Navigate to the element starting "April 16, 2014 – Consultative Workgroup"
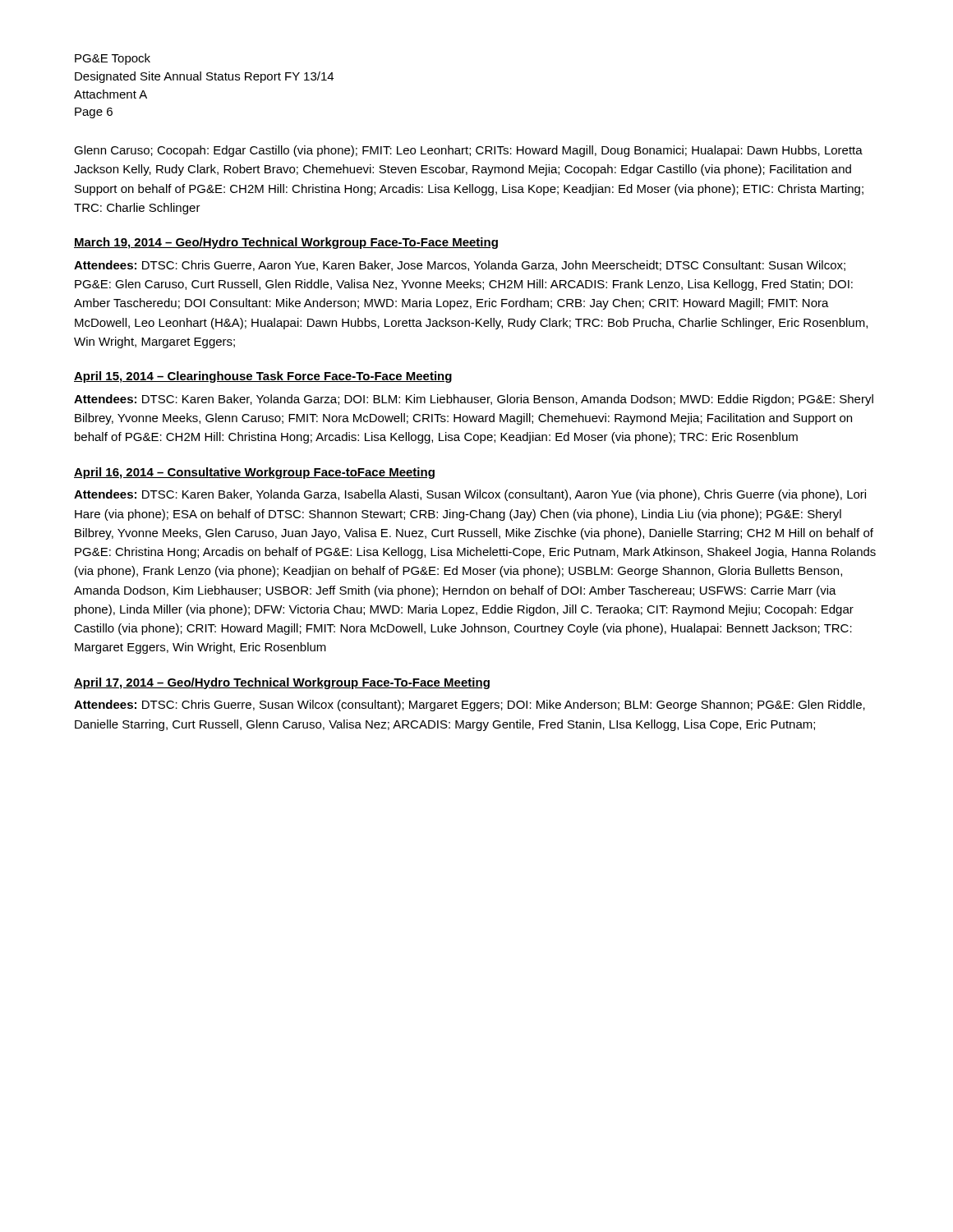Viewport: 953px width, 1232px height. (x=255, y=471)
